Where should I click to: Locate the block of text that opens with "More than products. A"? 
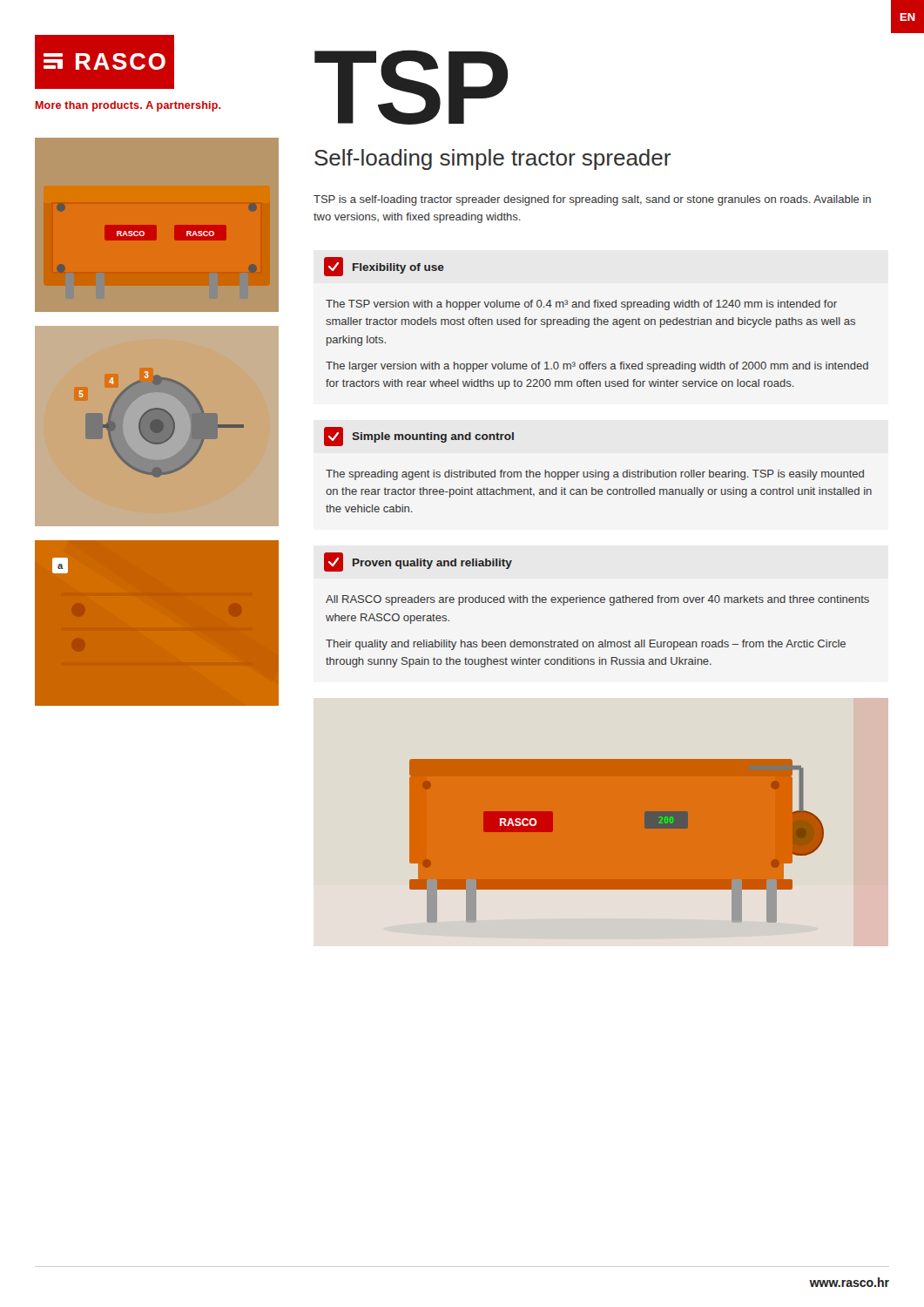pyautogui.click(x=128, y=105)
